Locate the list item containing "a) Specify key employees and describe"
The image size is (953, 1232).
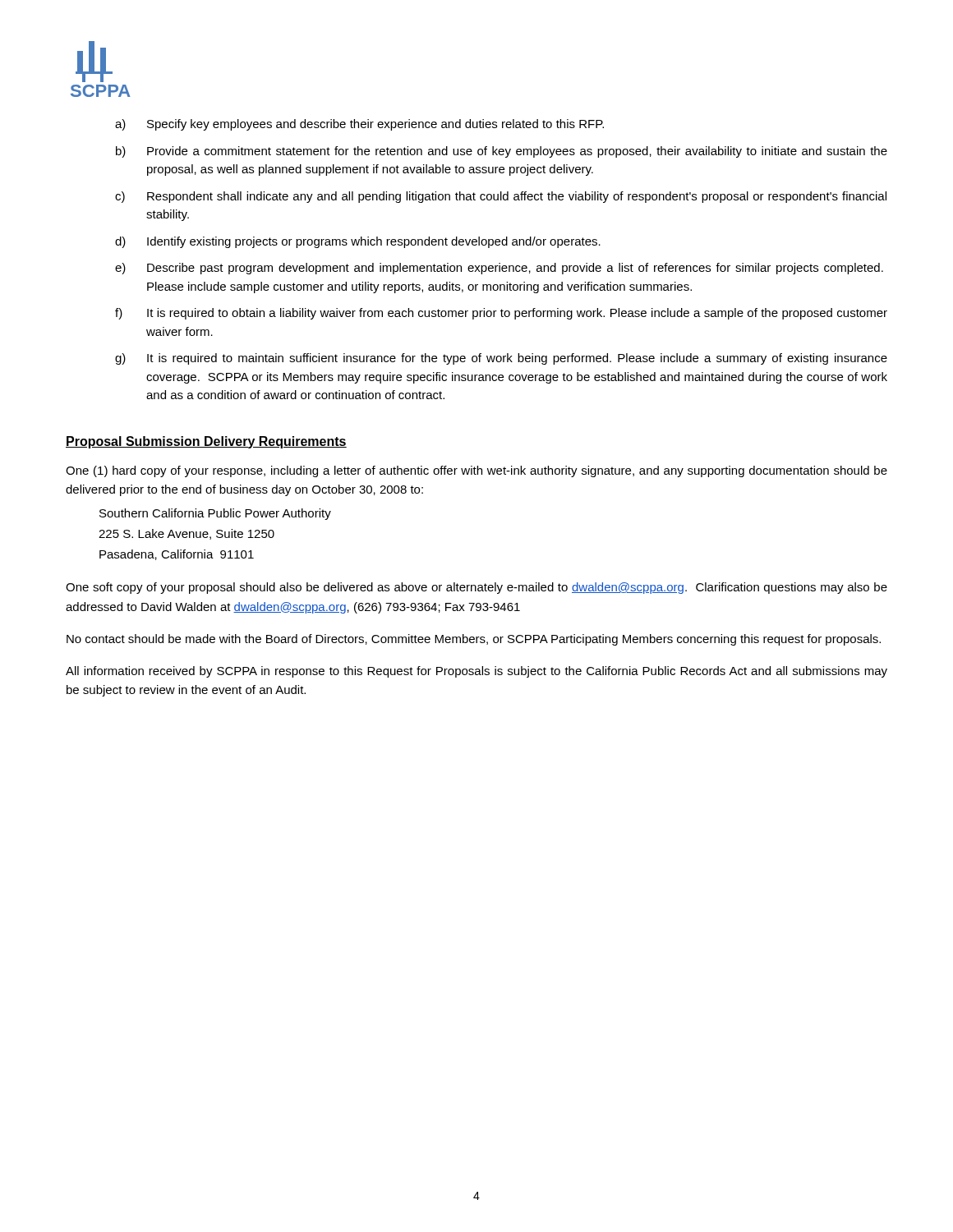click(x=501, y=124)
